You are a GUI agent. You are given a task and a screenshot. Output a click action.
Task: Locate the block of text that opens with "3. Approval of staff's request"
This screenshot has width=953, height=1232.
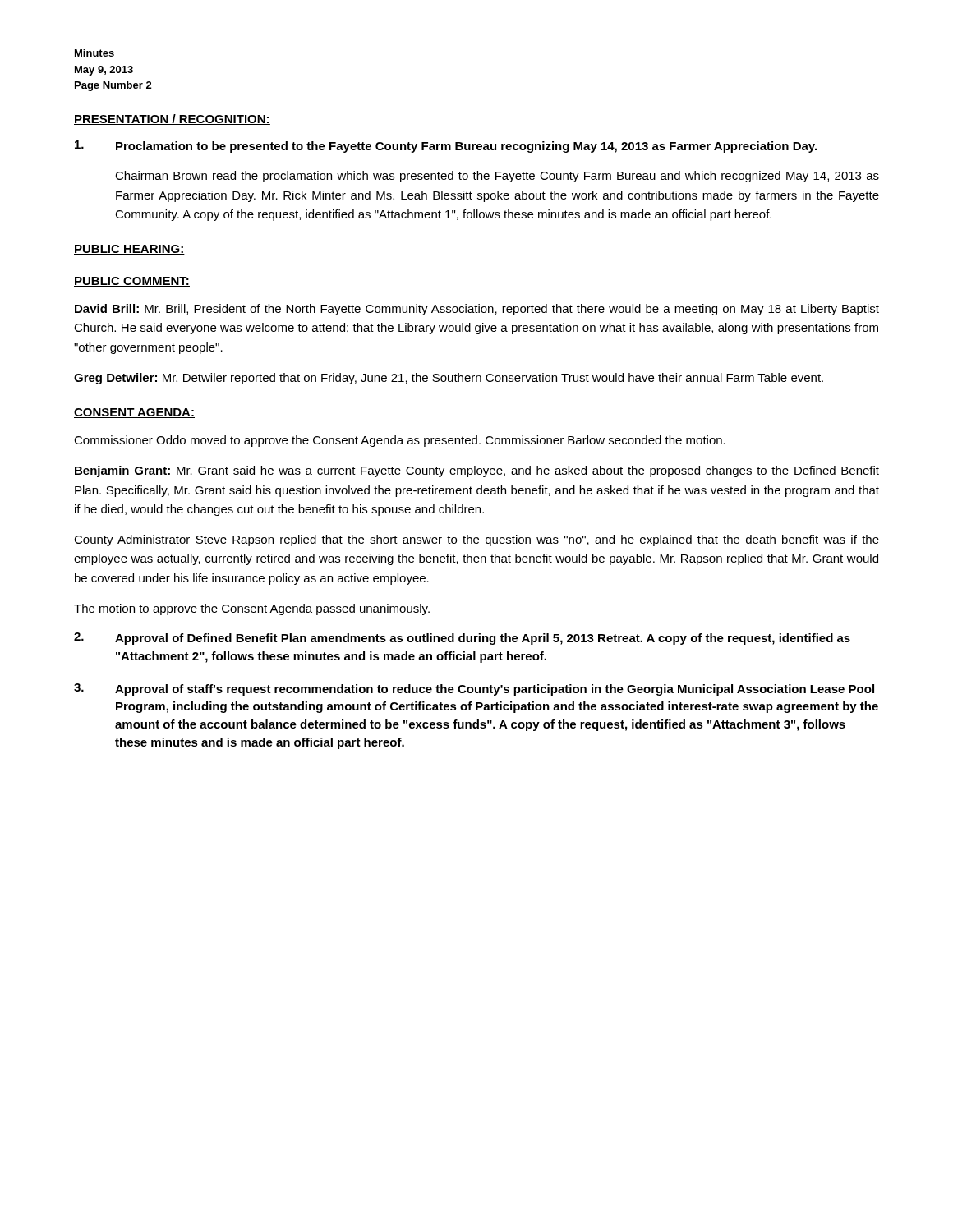coord(476,715)
